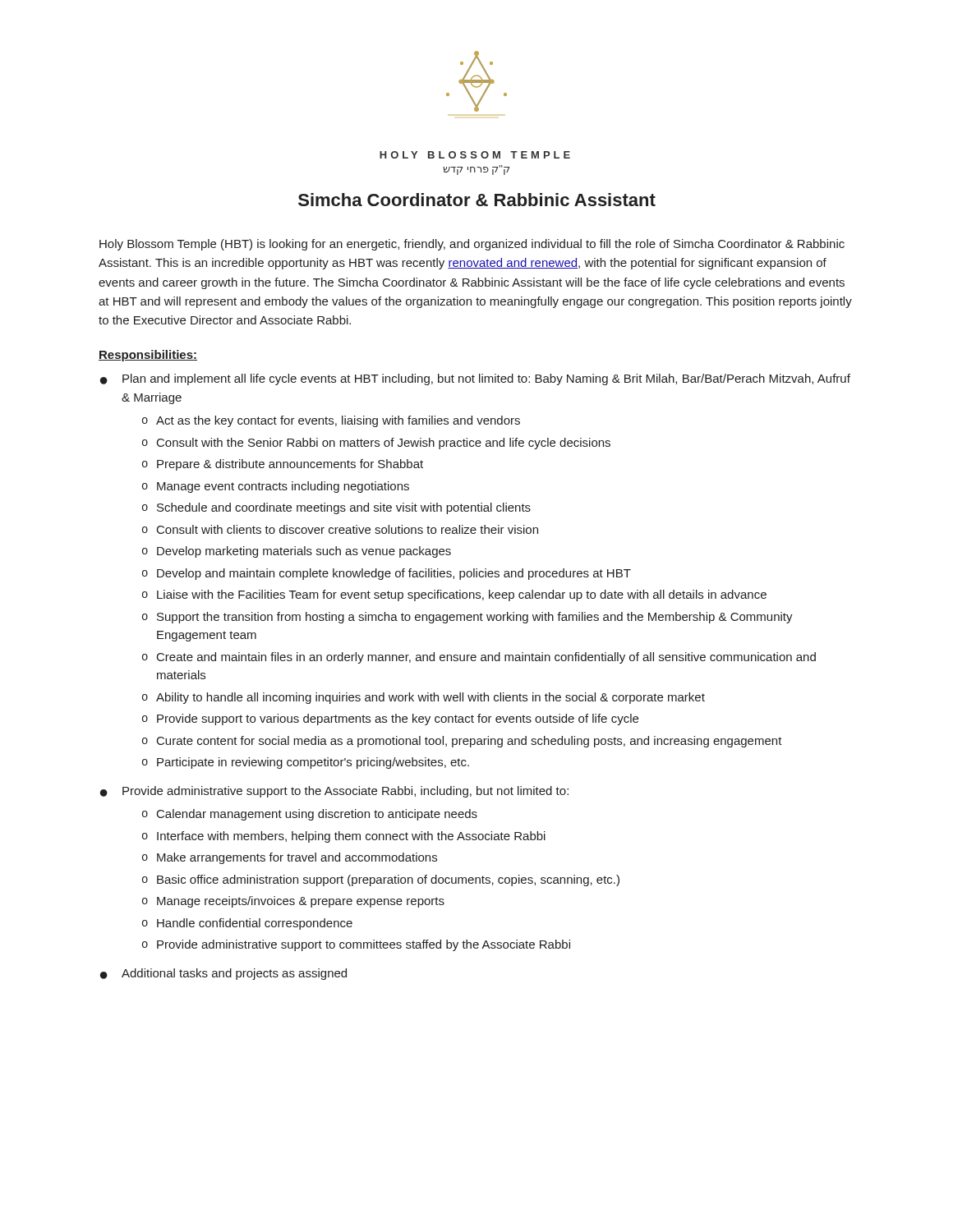The width and height of the screenshot is (953, 1232).
Task: Point to the block beginning "oLiaise with the Facilities Team for event setup"
Action: 488,595
